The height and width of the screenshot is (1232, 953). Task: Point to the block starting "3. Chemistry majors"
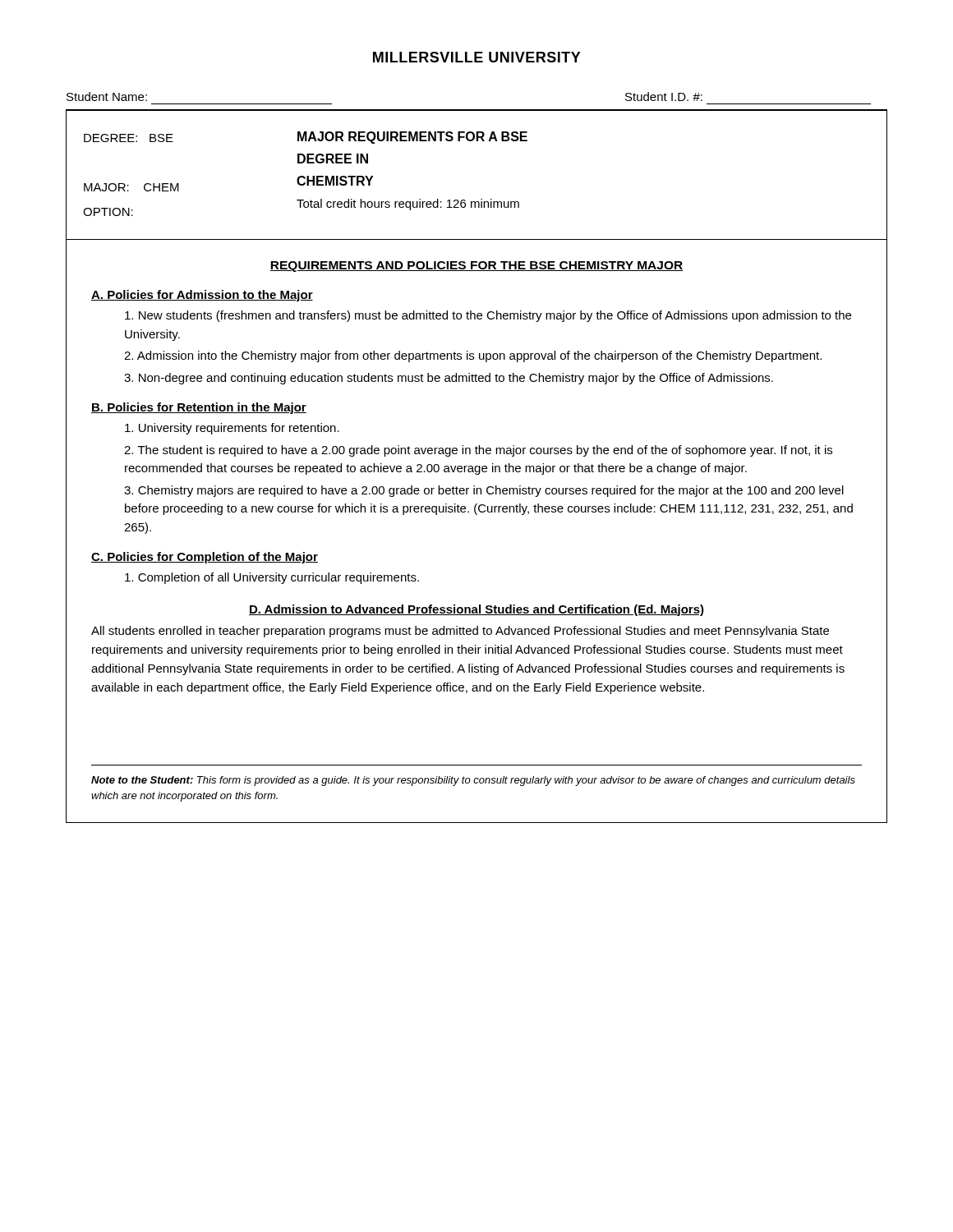tap(489, 508)
